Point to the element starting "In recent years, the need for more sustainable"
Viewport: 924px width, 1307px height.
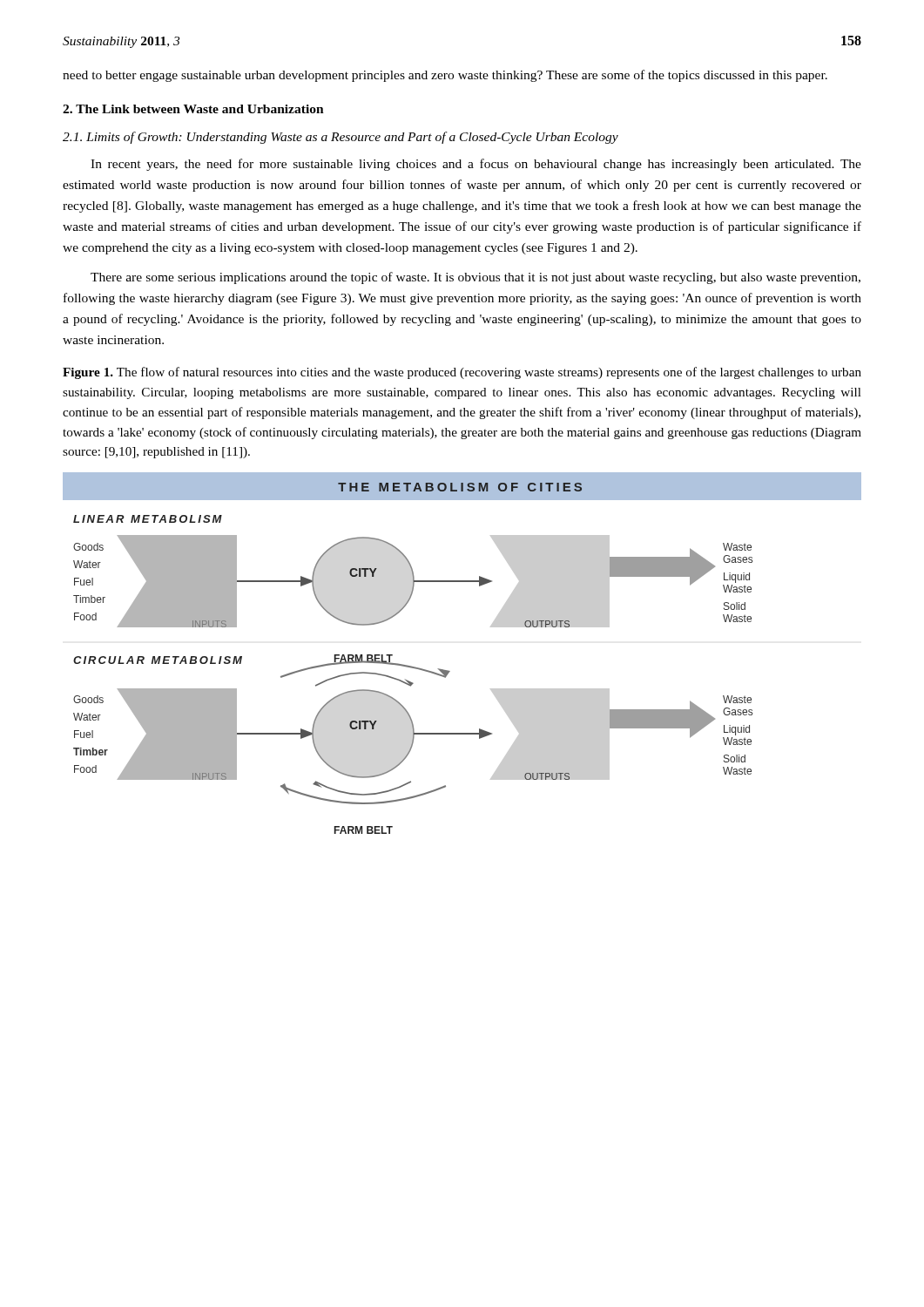point(462,252)
